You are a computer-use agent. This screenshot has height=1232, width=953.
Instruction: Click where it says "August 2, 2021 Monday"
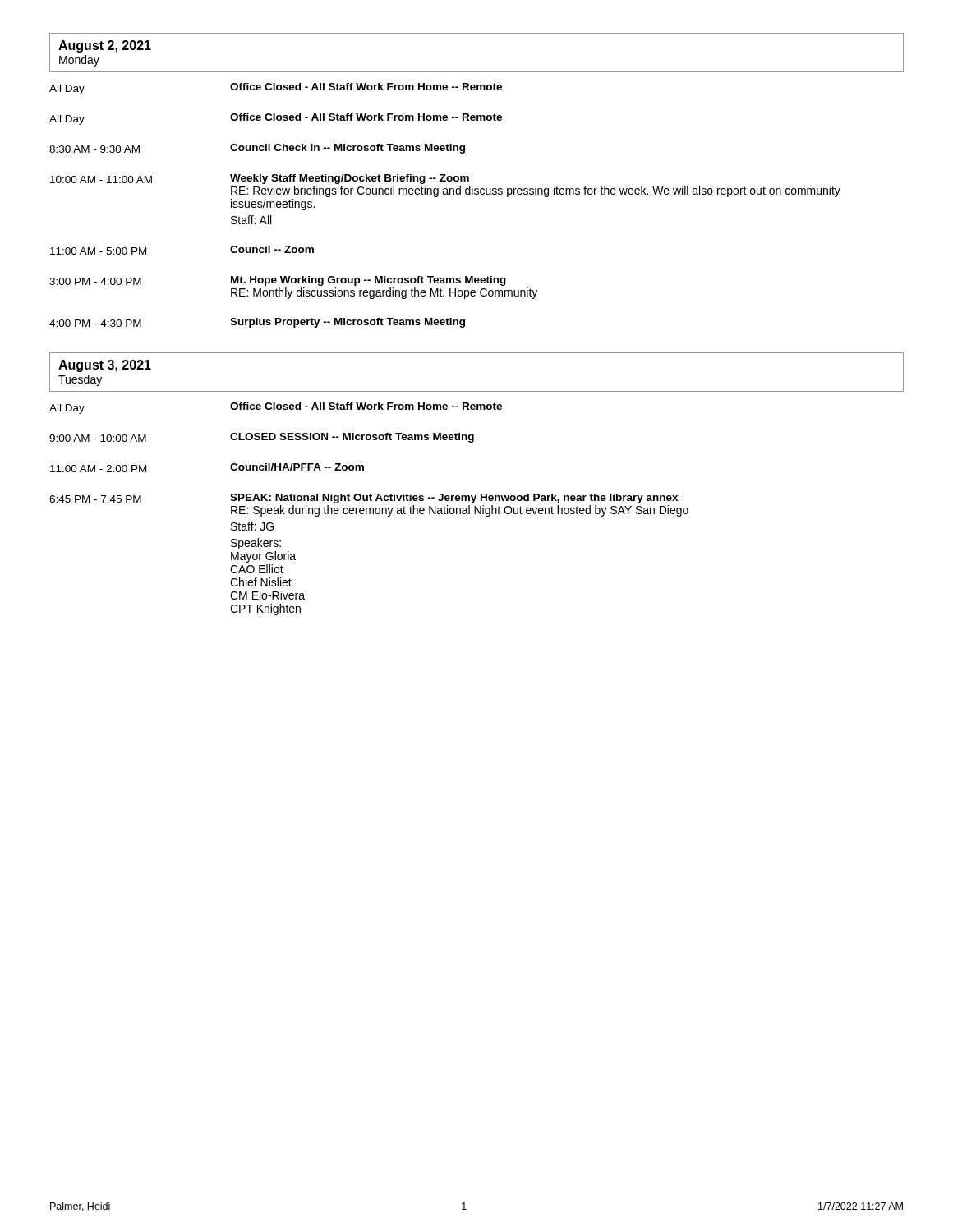[105, 46]
